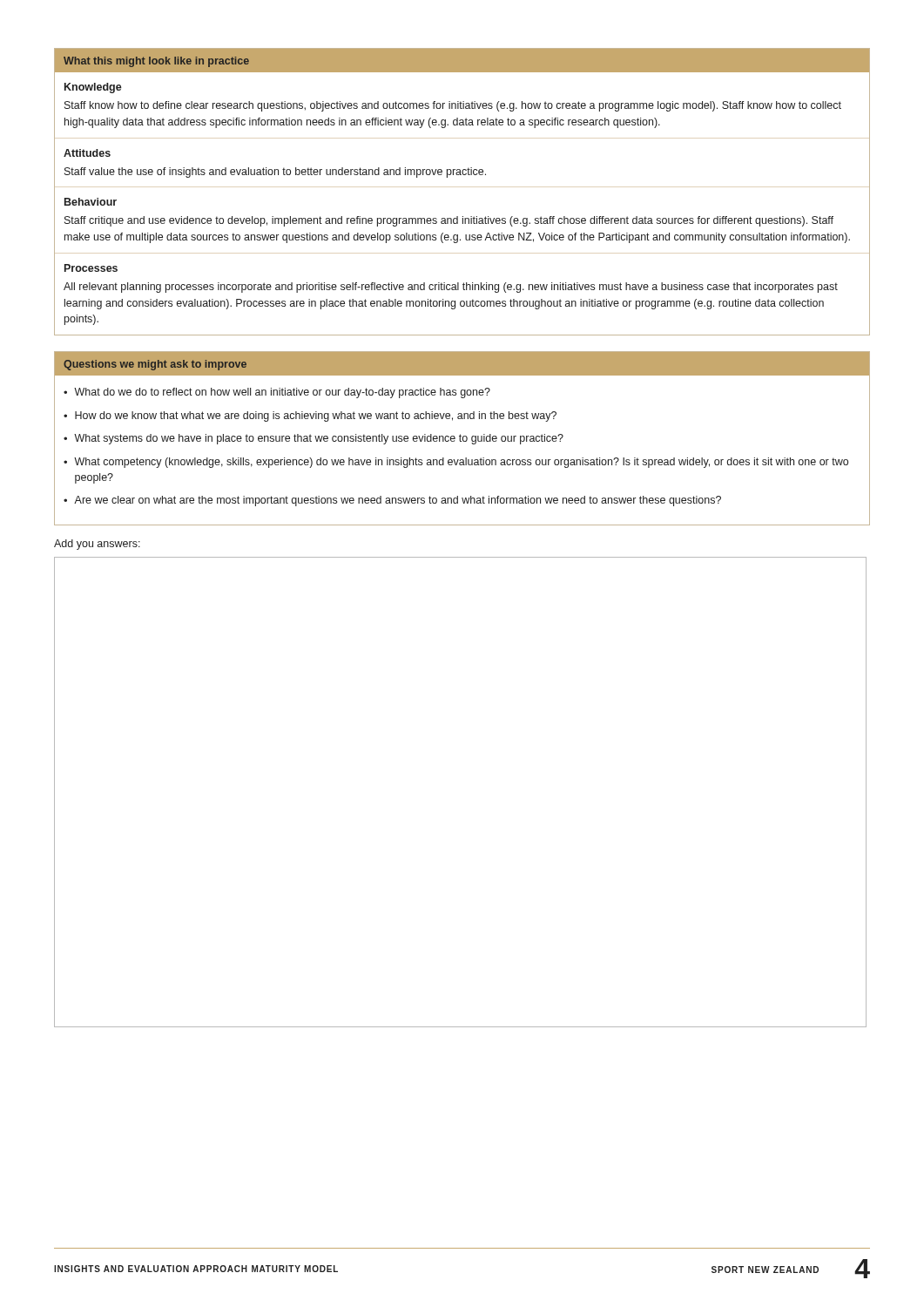This screenshot has height=1307, width=924.
Task: Click on the text that reads "Add you answers:"
Action: click(97, 543)
